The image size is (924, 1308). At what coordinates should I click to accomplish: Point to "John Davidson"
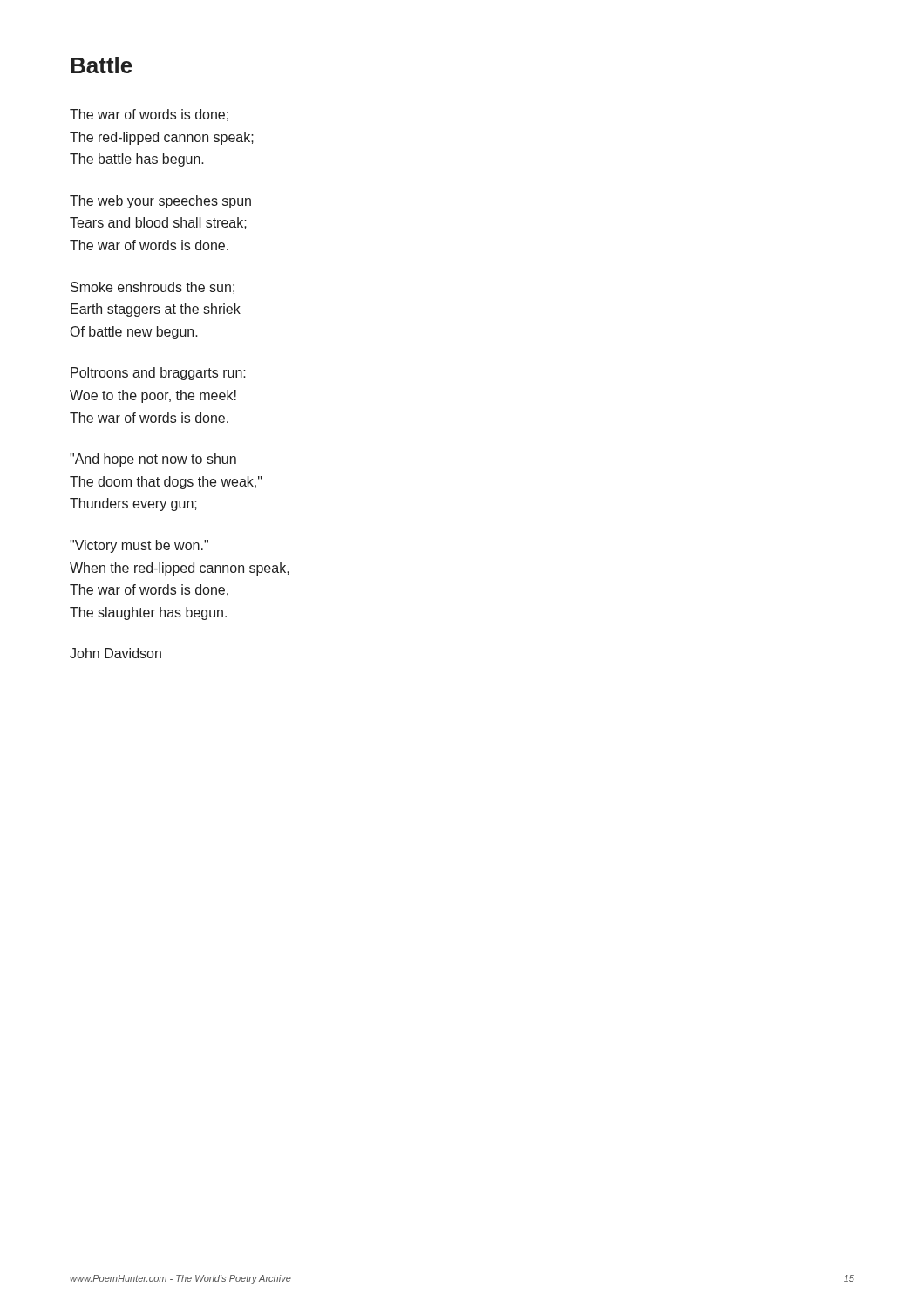coord(116,654)
